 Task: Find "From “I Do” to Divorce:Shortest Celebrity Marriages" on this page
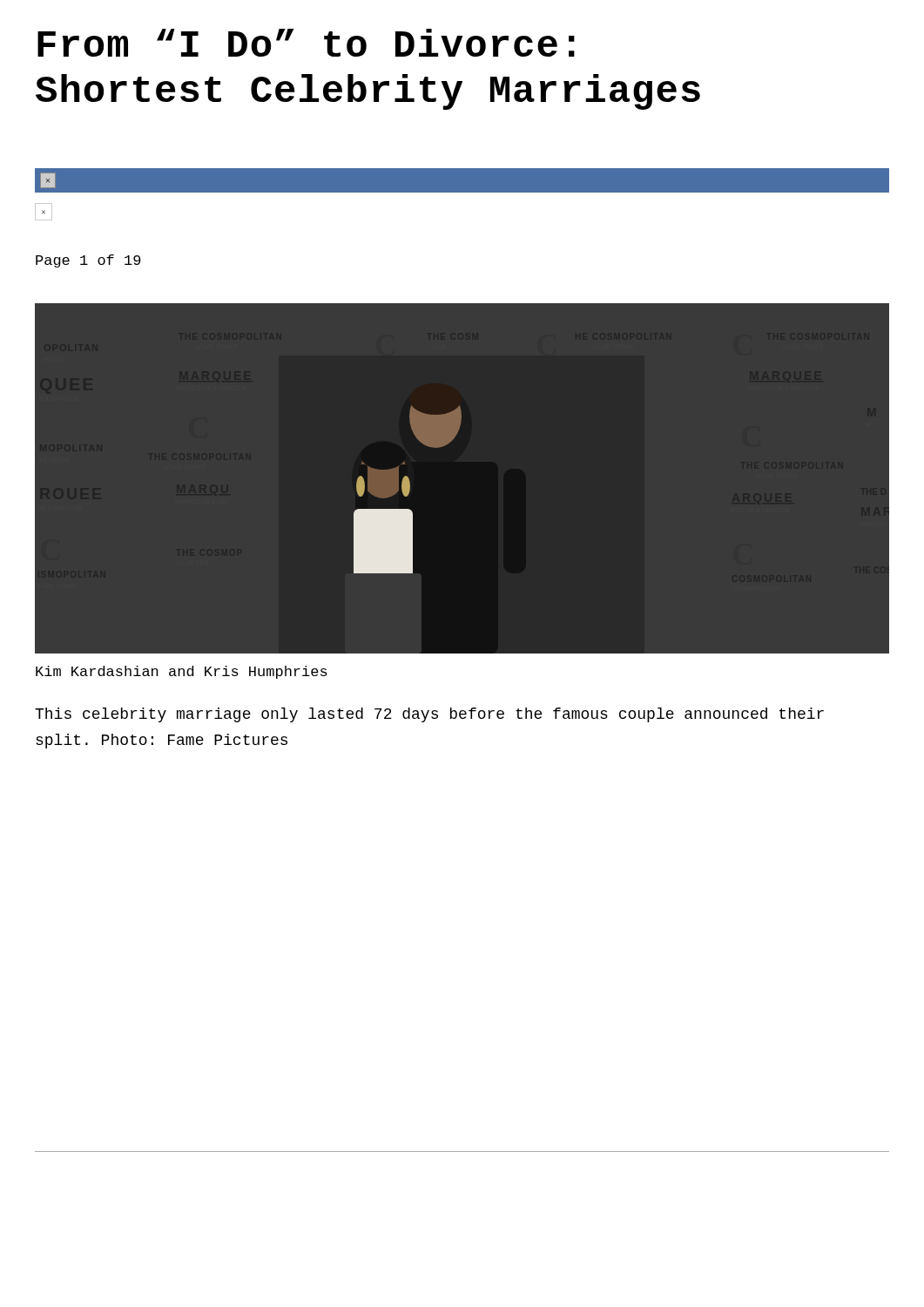point(462,70)
